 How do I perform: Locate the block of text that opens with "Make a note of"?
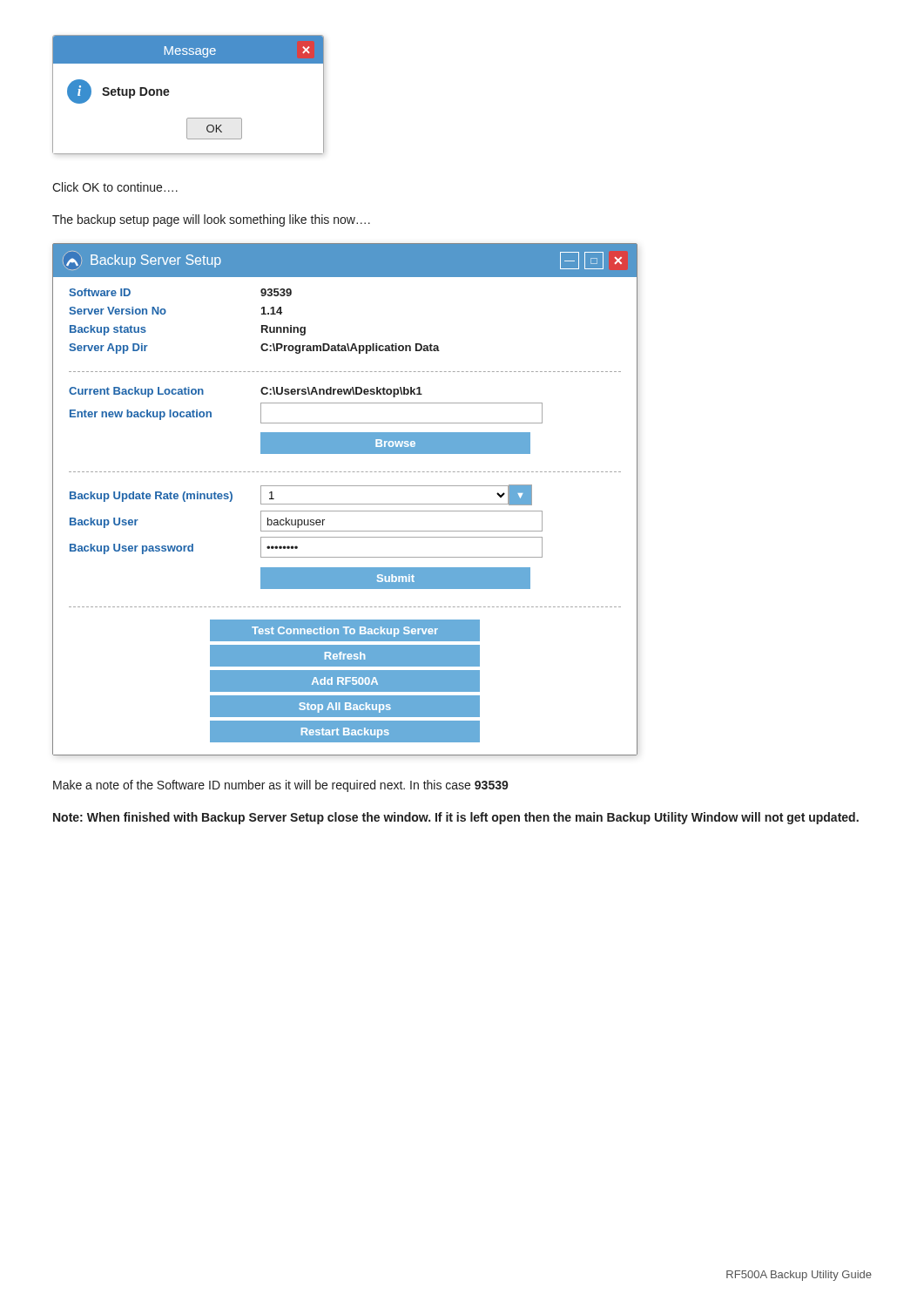click(x=462, y=786)
